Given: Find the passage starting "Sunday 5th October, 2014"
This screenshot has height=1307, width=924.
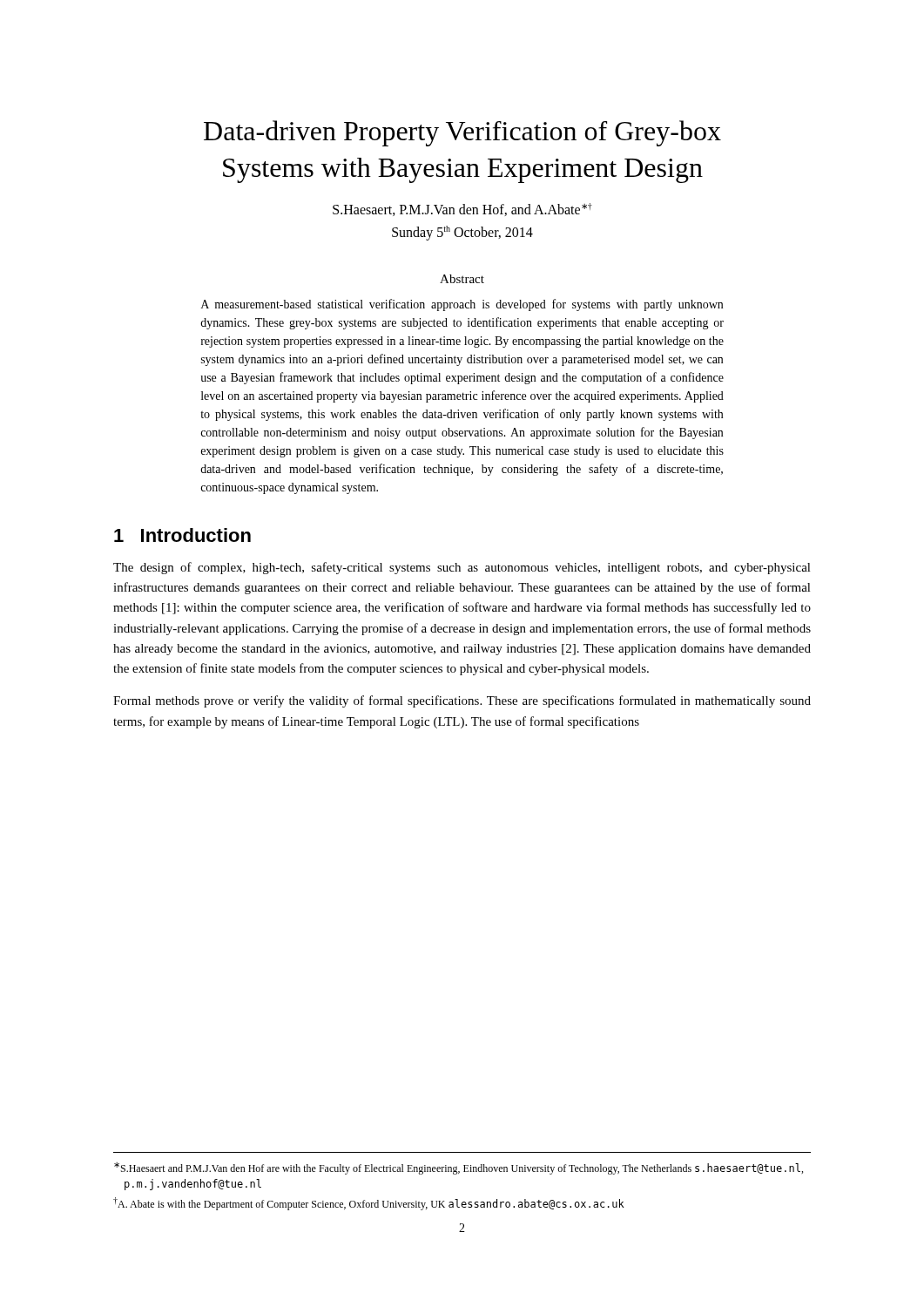Looking at the screenshot, I should tap(462, 231).
